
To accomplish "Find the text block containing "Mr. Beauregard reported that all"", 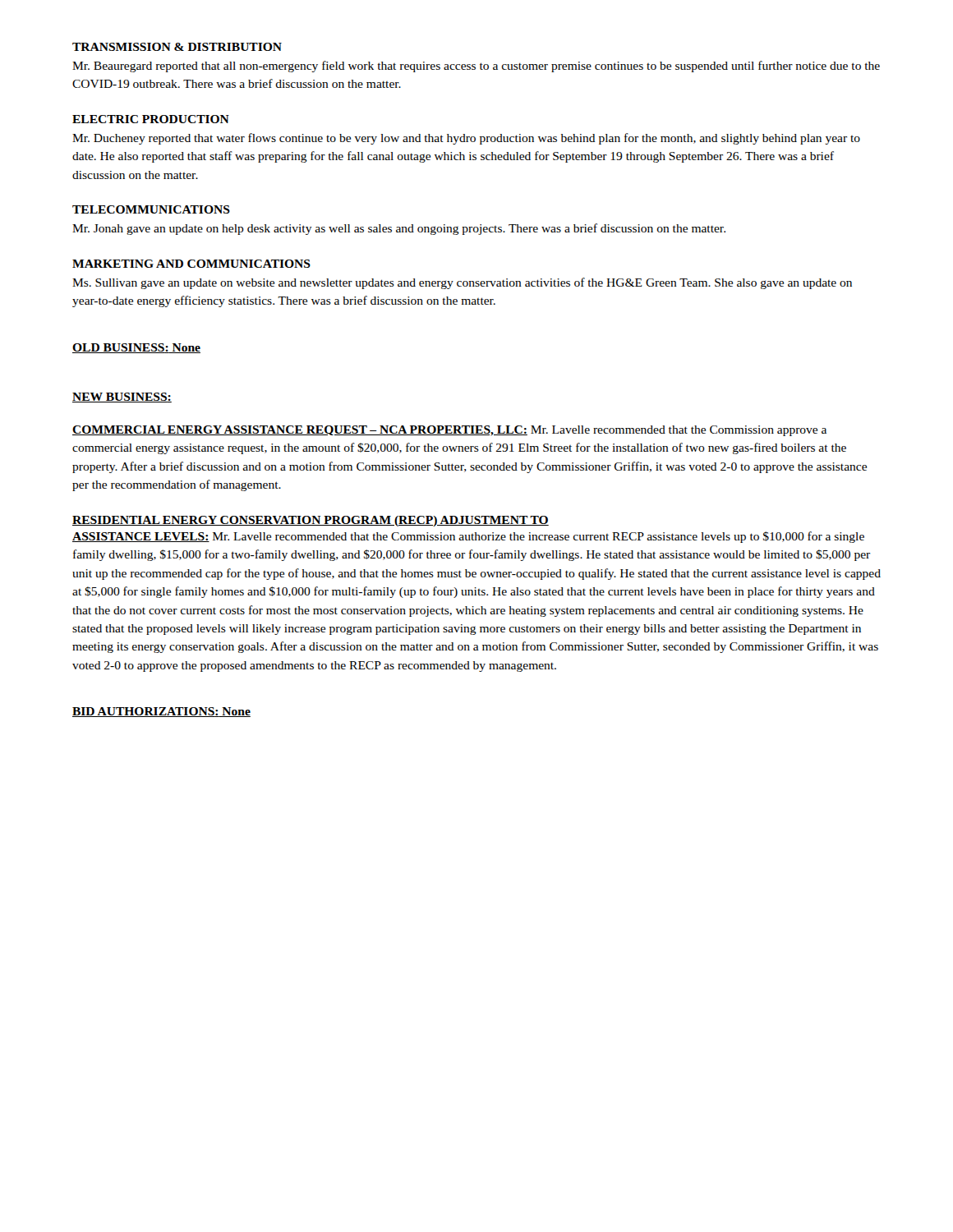I will pyautogui.click(x=476, y=74).
